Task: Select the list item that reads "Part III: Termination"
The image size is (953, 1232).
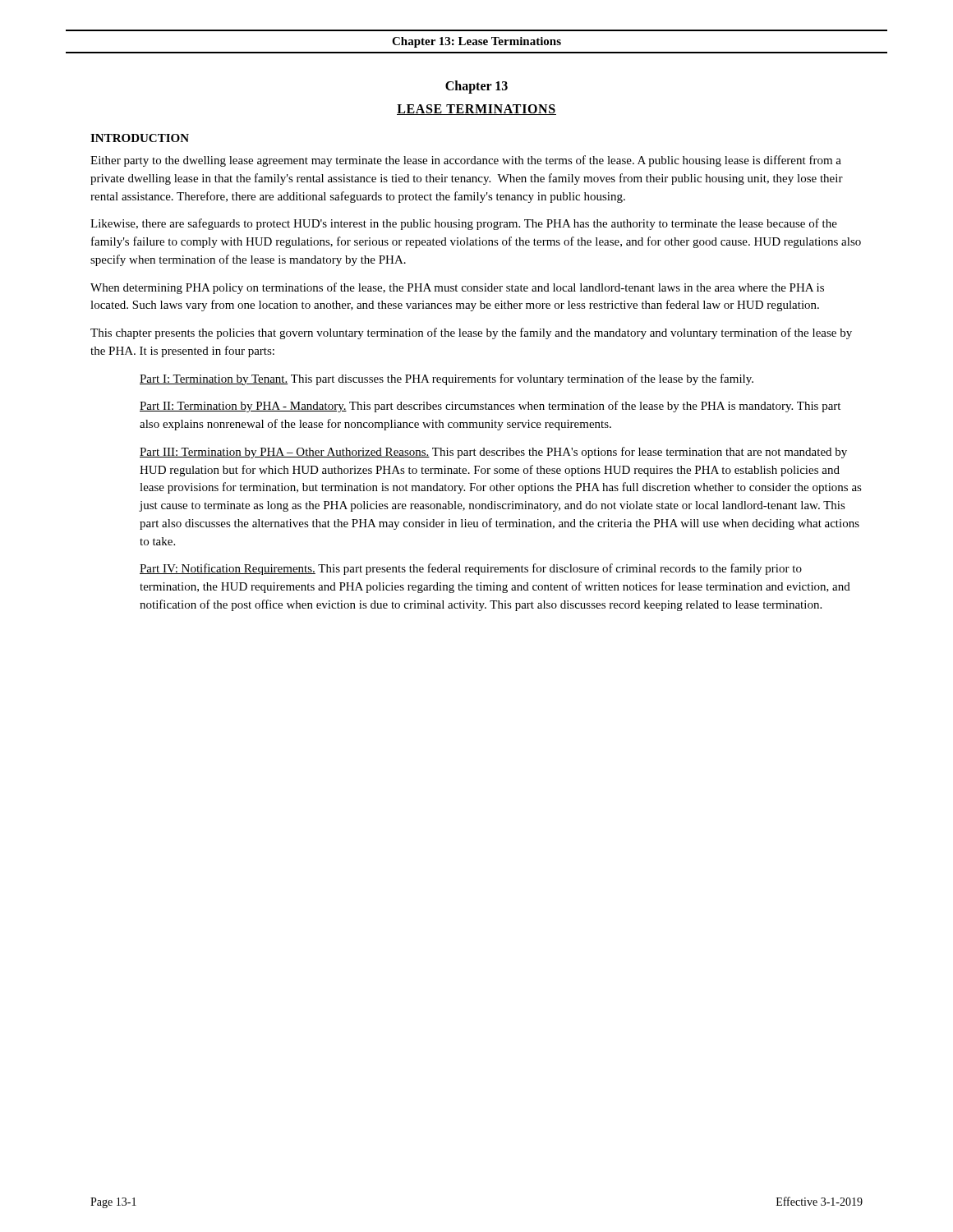Action: click(501, 496)
